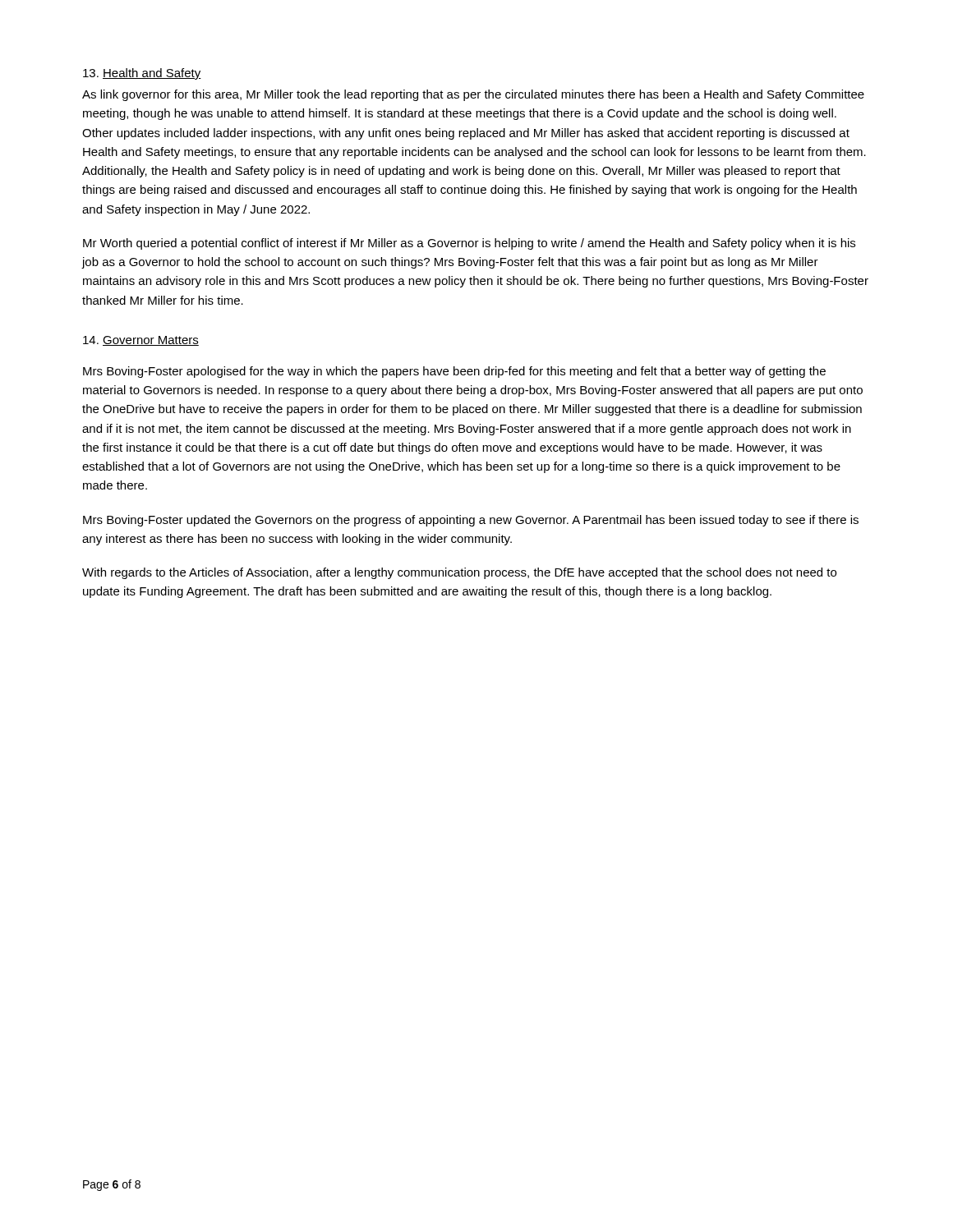This screenshot has height=1232, width=953.
Task: Find the section header containing "14. Governor Matters"
Action: 140,339
